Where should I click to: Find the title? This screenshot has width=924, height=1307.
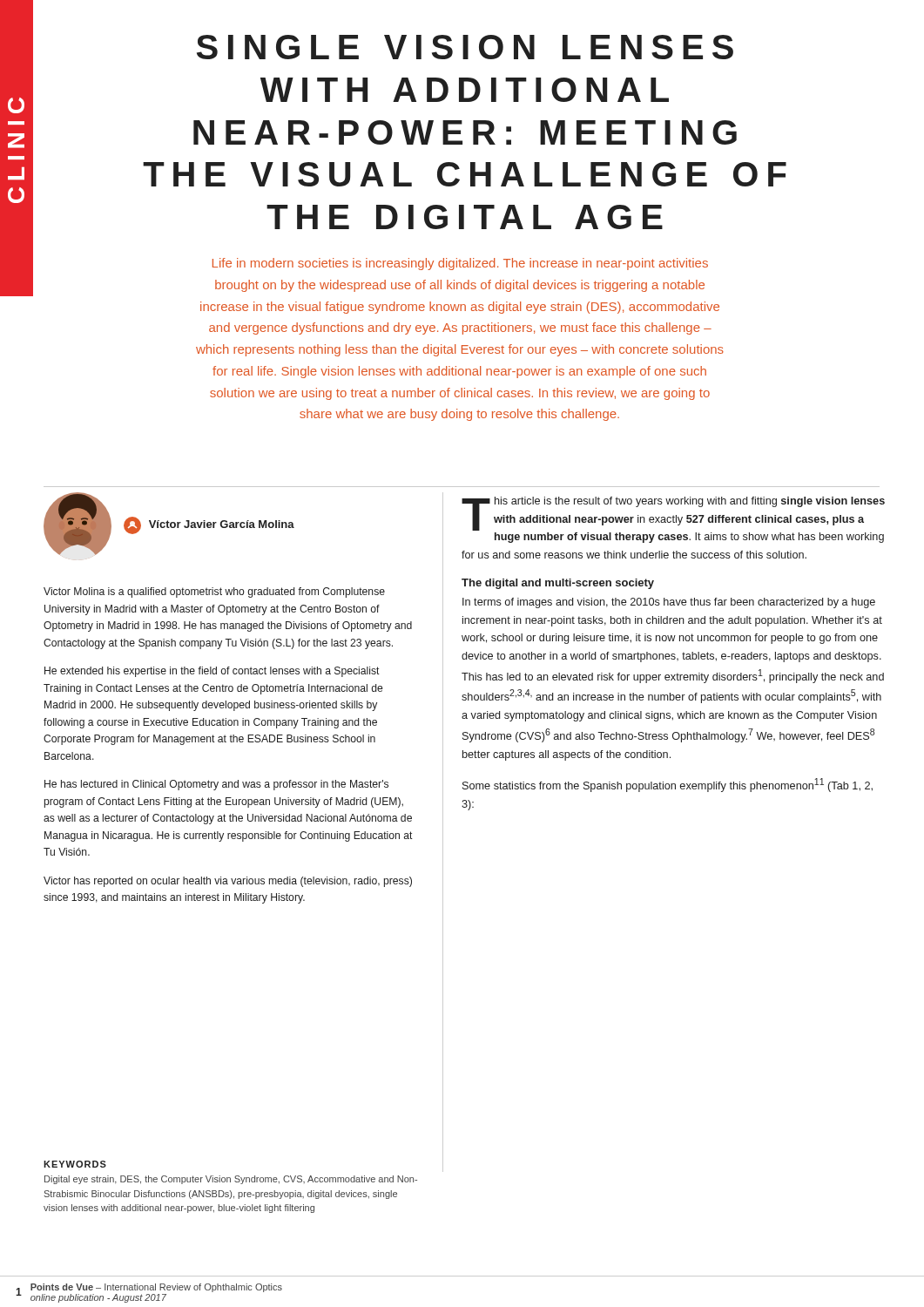pyautogui.click(x=469, y=128)
